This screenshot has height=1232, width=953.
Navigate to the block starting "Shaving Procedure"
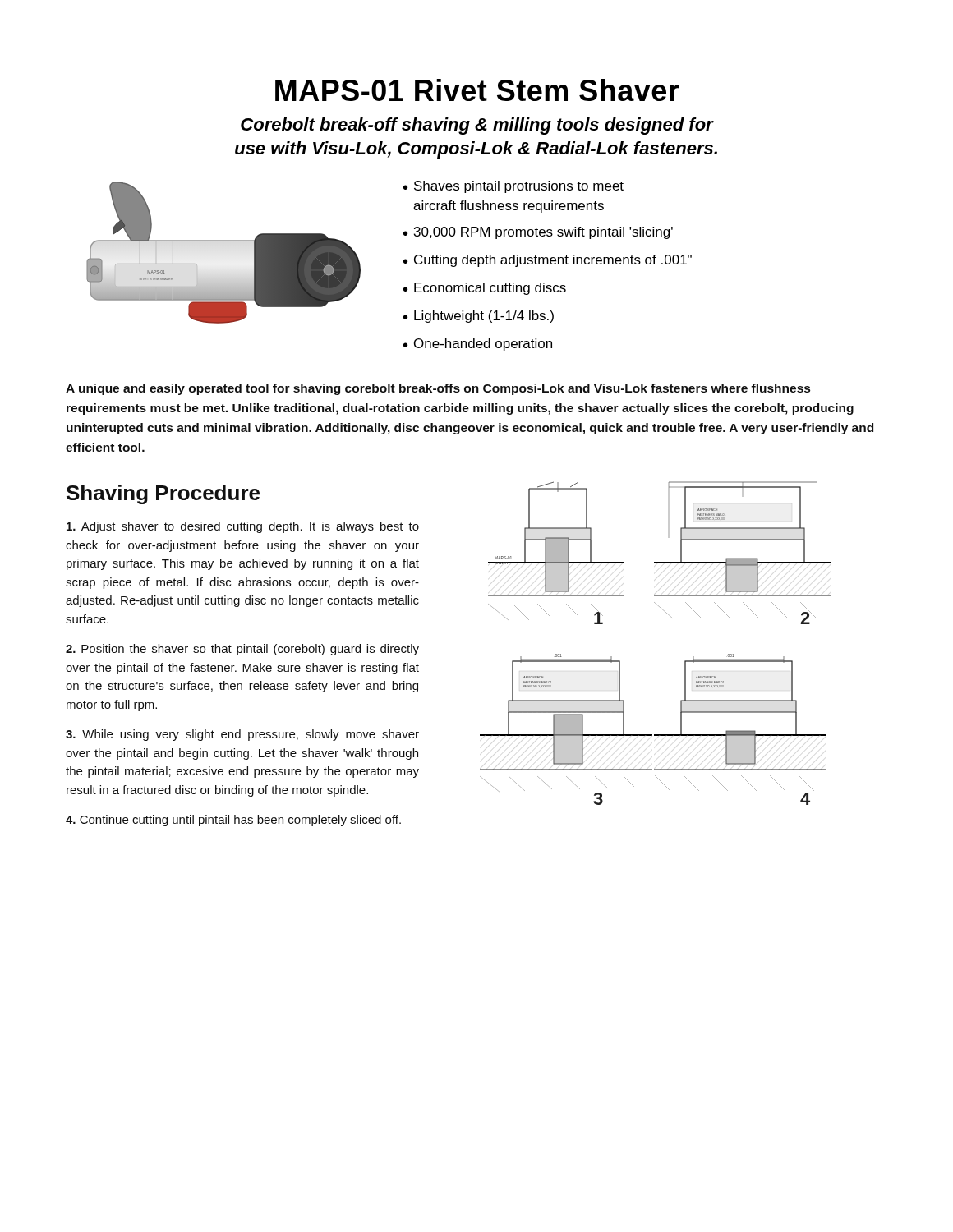tap(163, 493)
